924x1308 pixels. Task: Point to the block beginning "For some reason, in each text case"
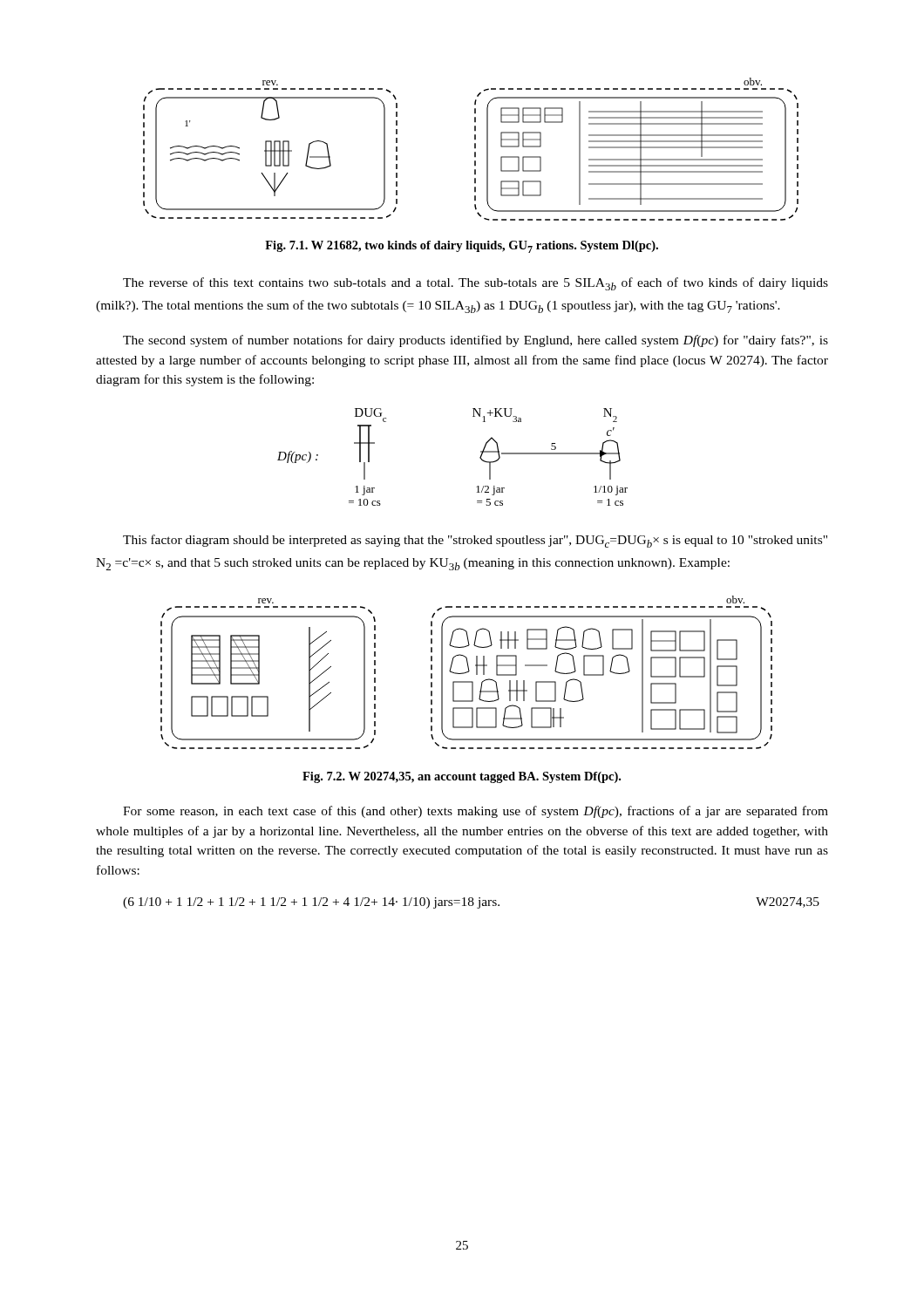pyautogui.click(x=462, y=841)
